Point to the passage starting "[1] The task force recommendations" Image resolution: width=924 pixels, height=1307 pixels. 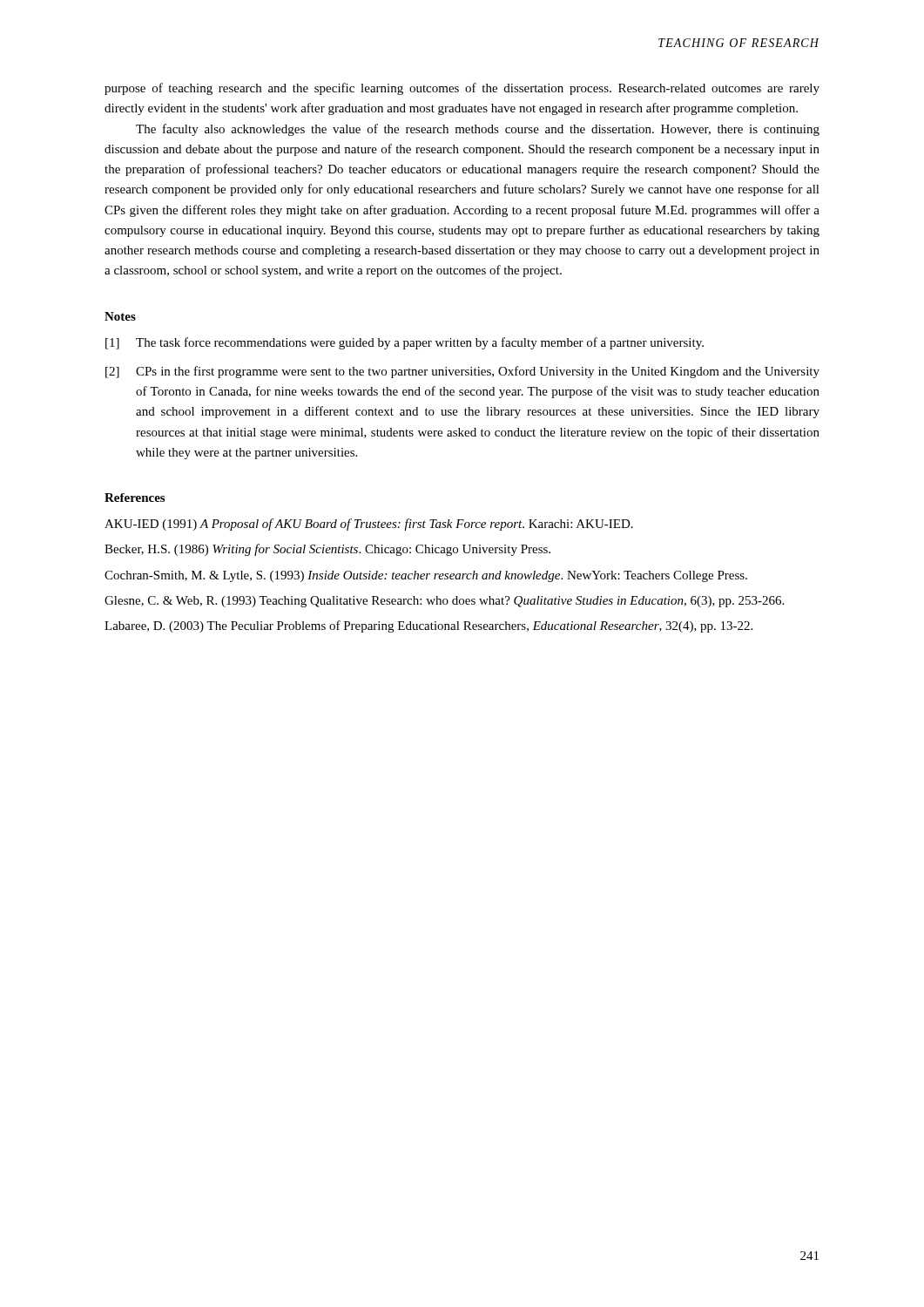click(x=462, y=342)
